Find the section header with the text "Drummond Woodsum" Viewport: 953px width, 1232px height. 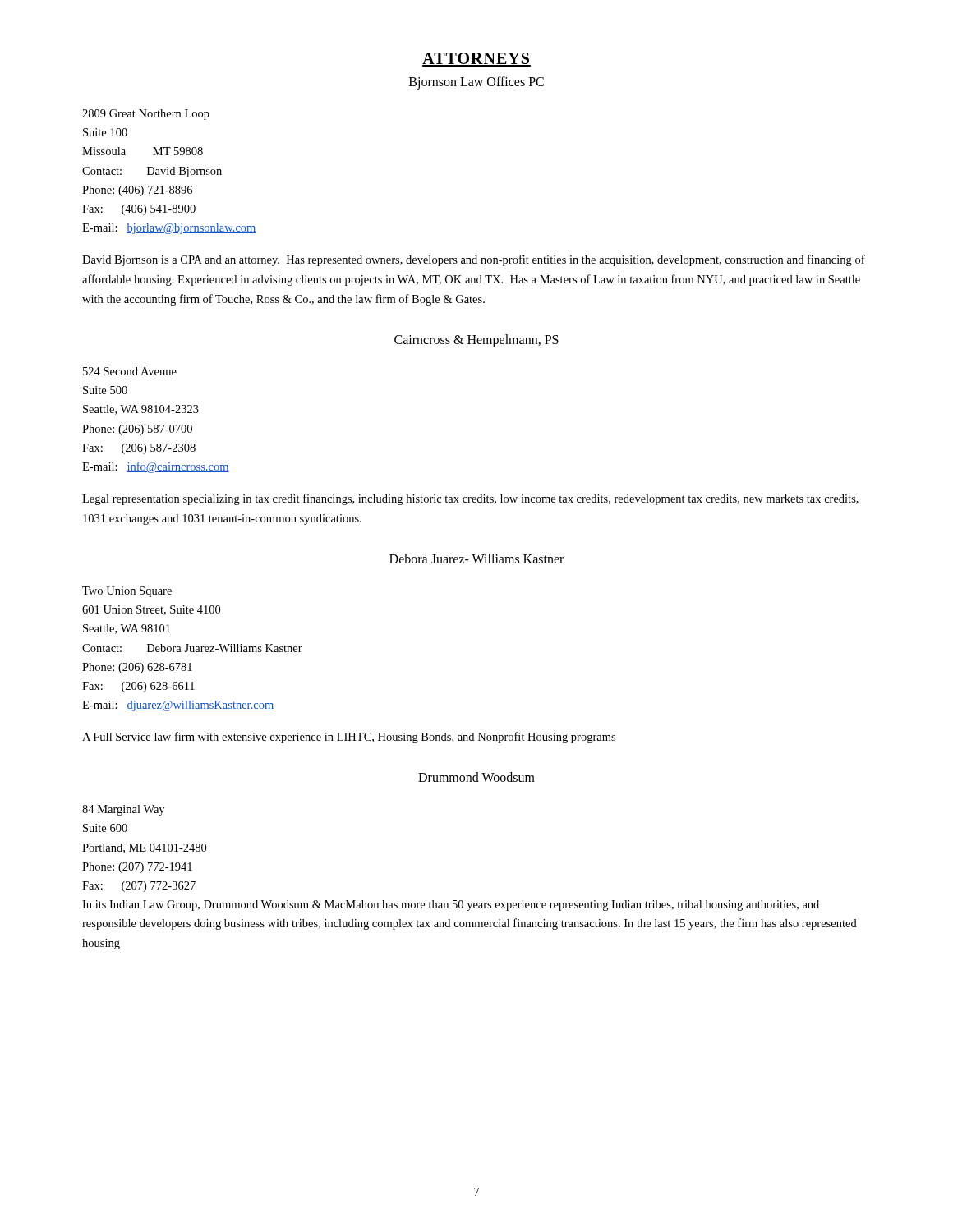click(476, 778)
